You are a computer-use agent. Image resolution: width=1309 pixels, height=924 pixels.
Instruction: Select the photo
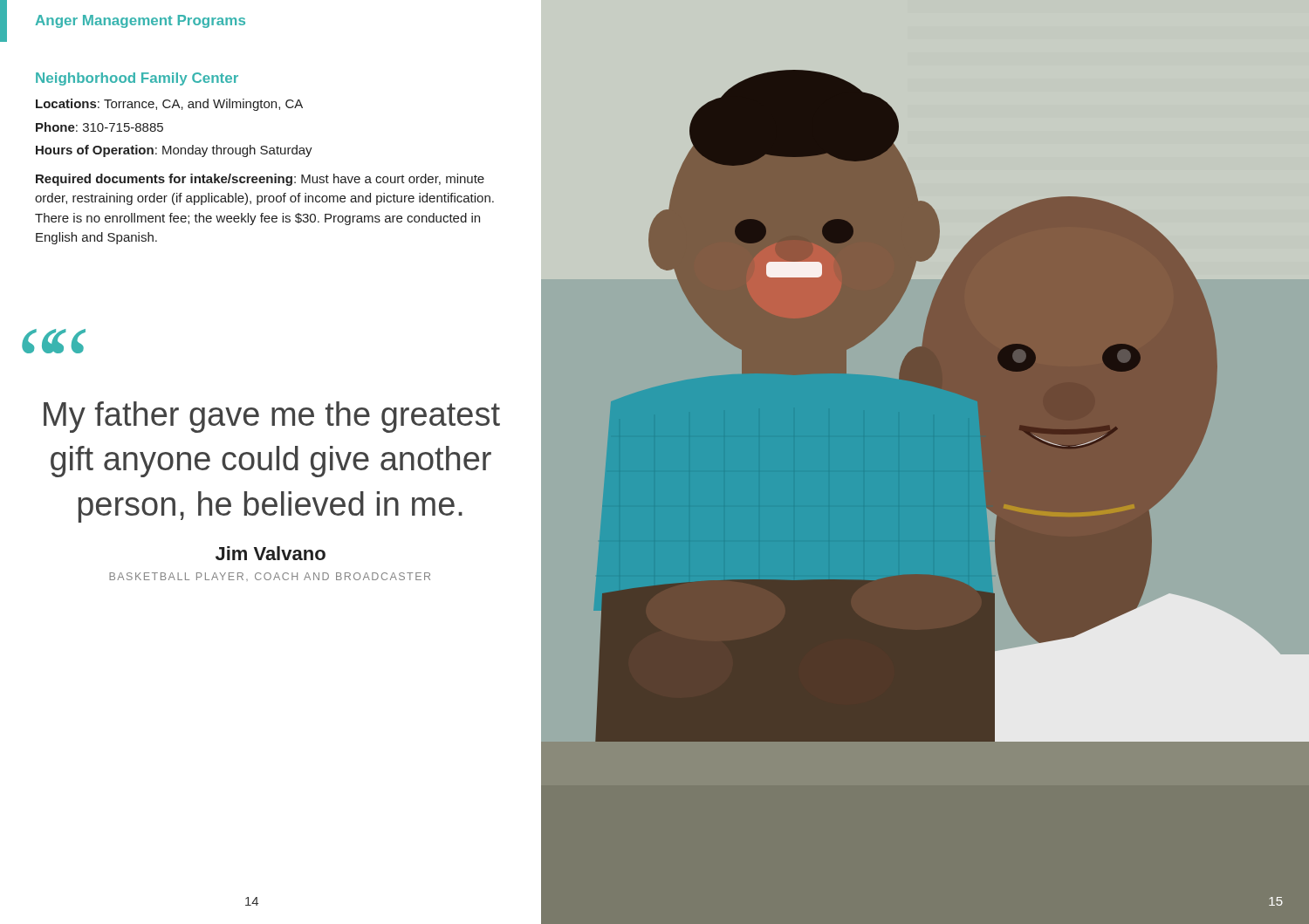[x=925, y=462]
